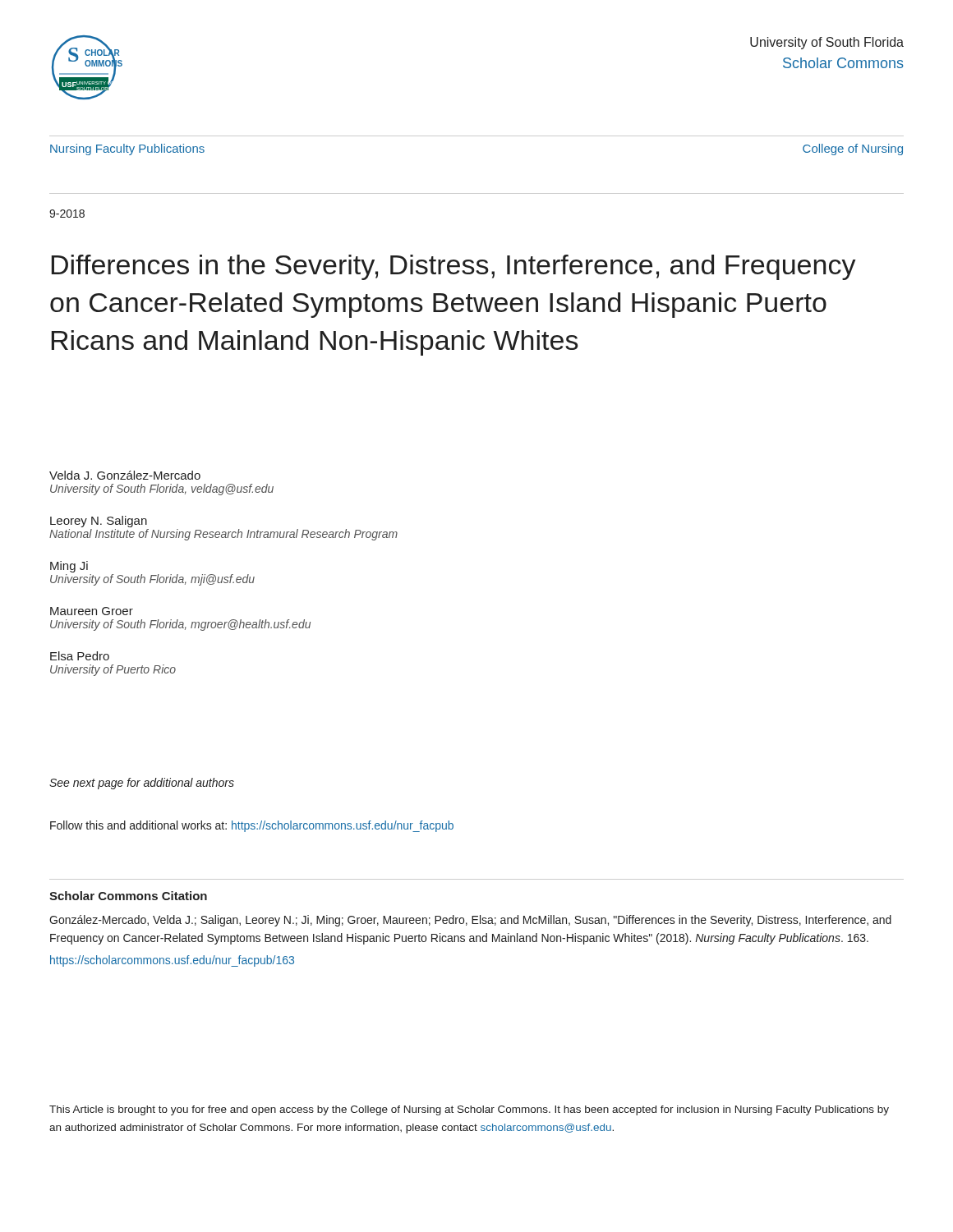Screen dimensions: 1232x953
Task: Find the logo
Action: click(x=123, y=78)
